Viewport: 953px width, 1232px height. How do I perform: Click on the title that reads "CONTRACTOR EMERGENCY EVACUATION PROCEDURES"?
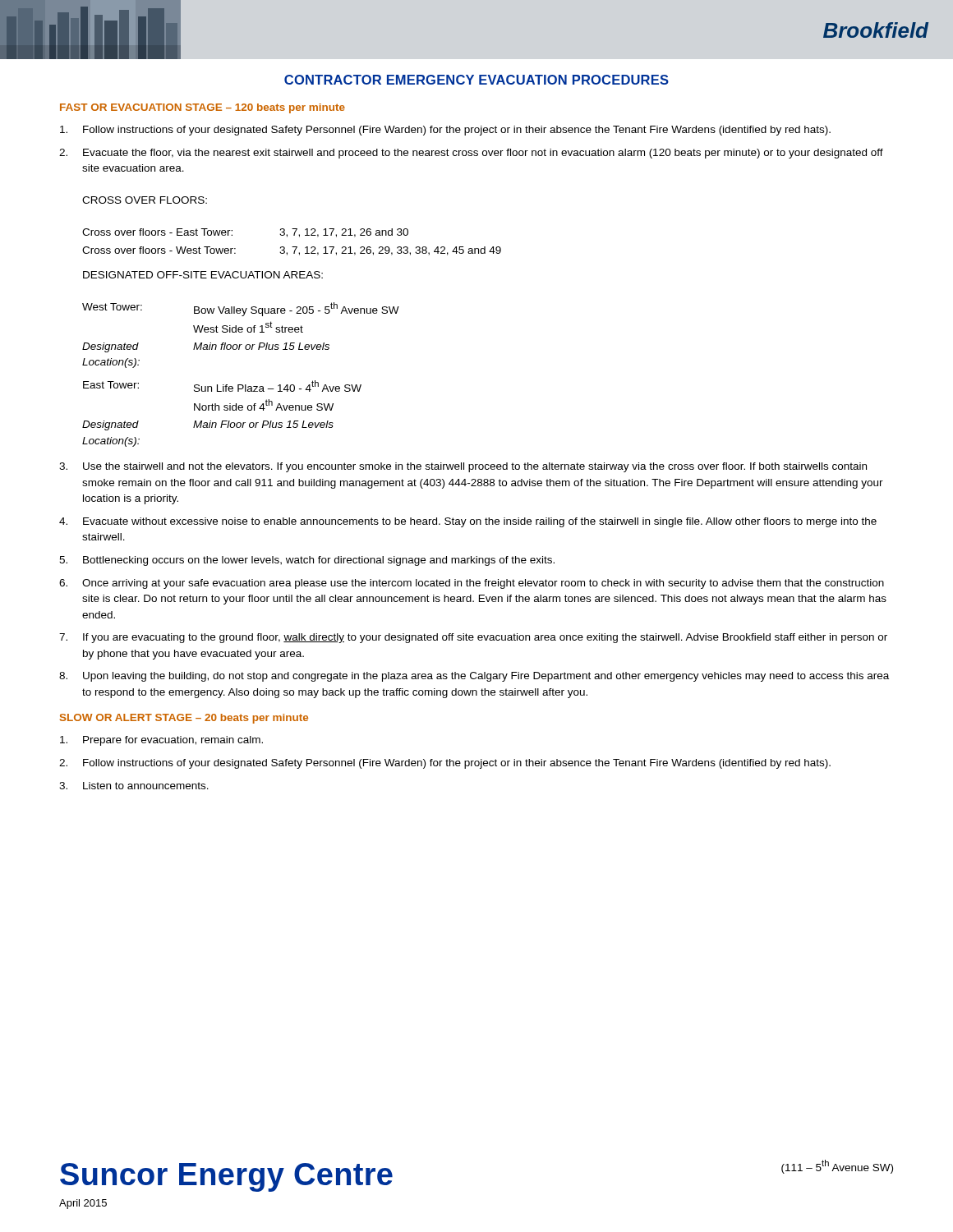click(476, 80)
